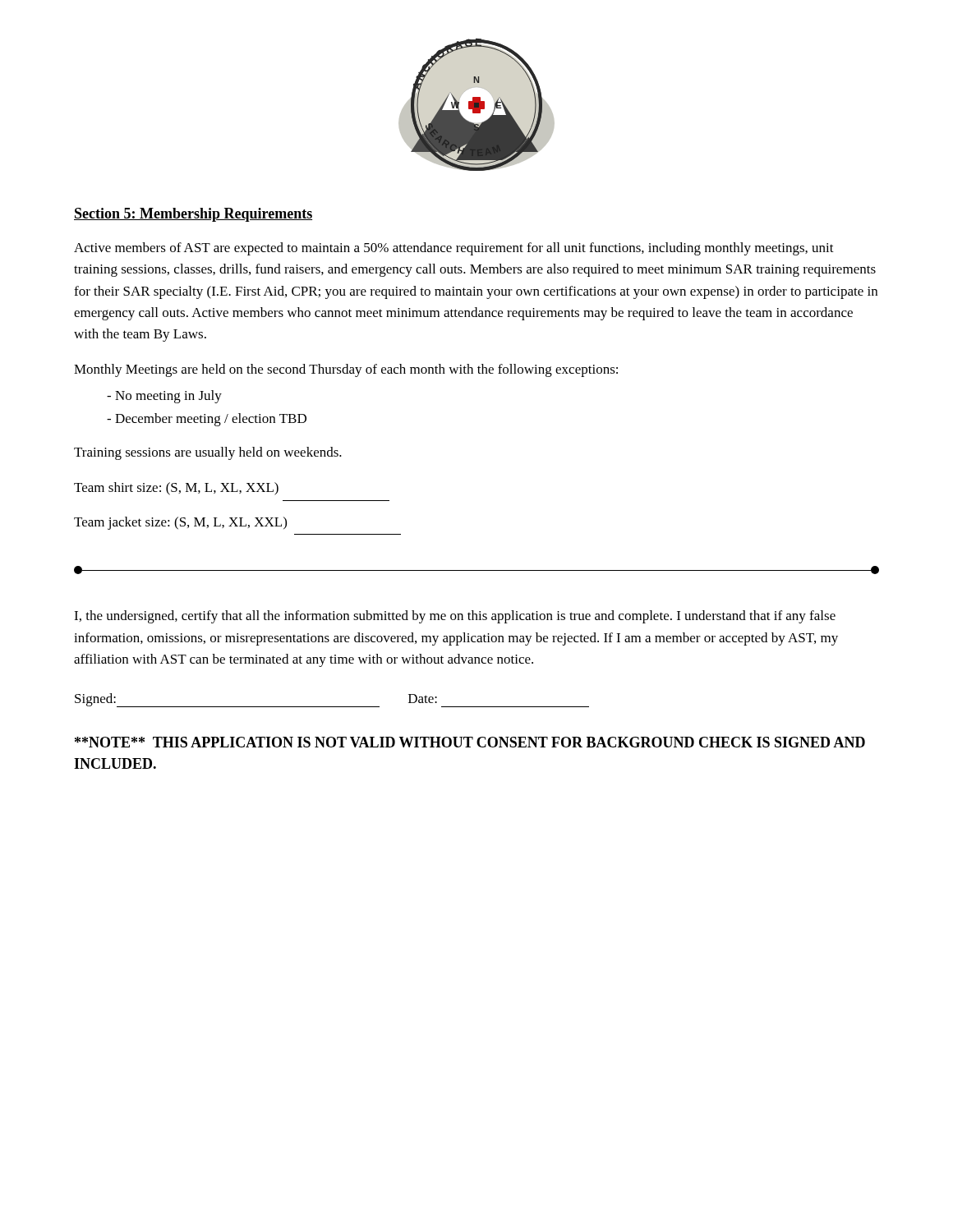Click on the block starting "Active members of AST are expected to"

[x=476, y=291]
